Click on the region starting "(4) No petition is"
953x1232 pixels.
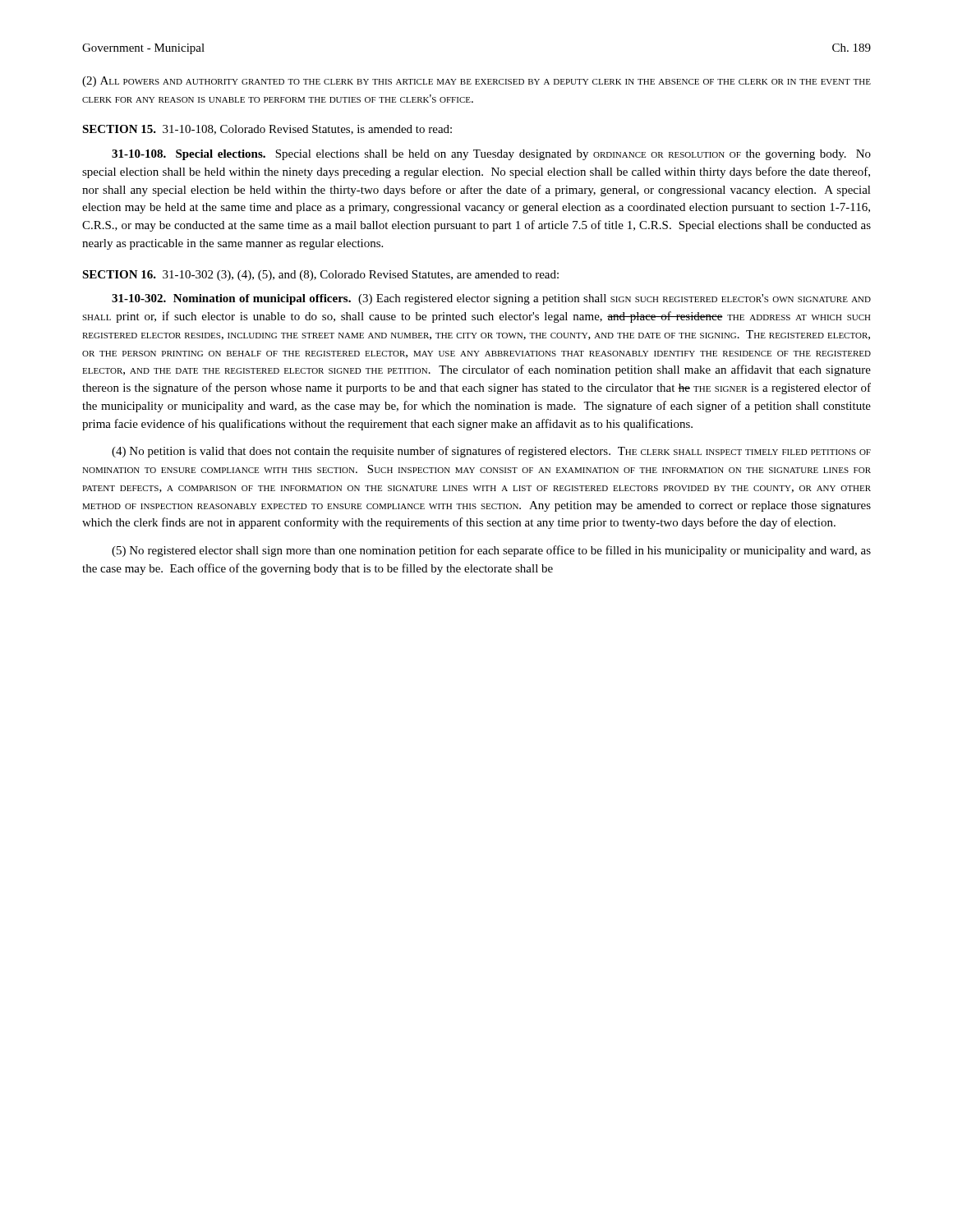point(476,488)
